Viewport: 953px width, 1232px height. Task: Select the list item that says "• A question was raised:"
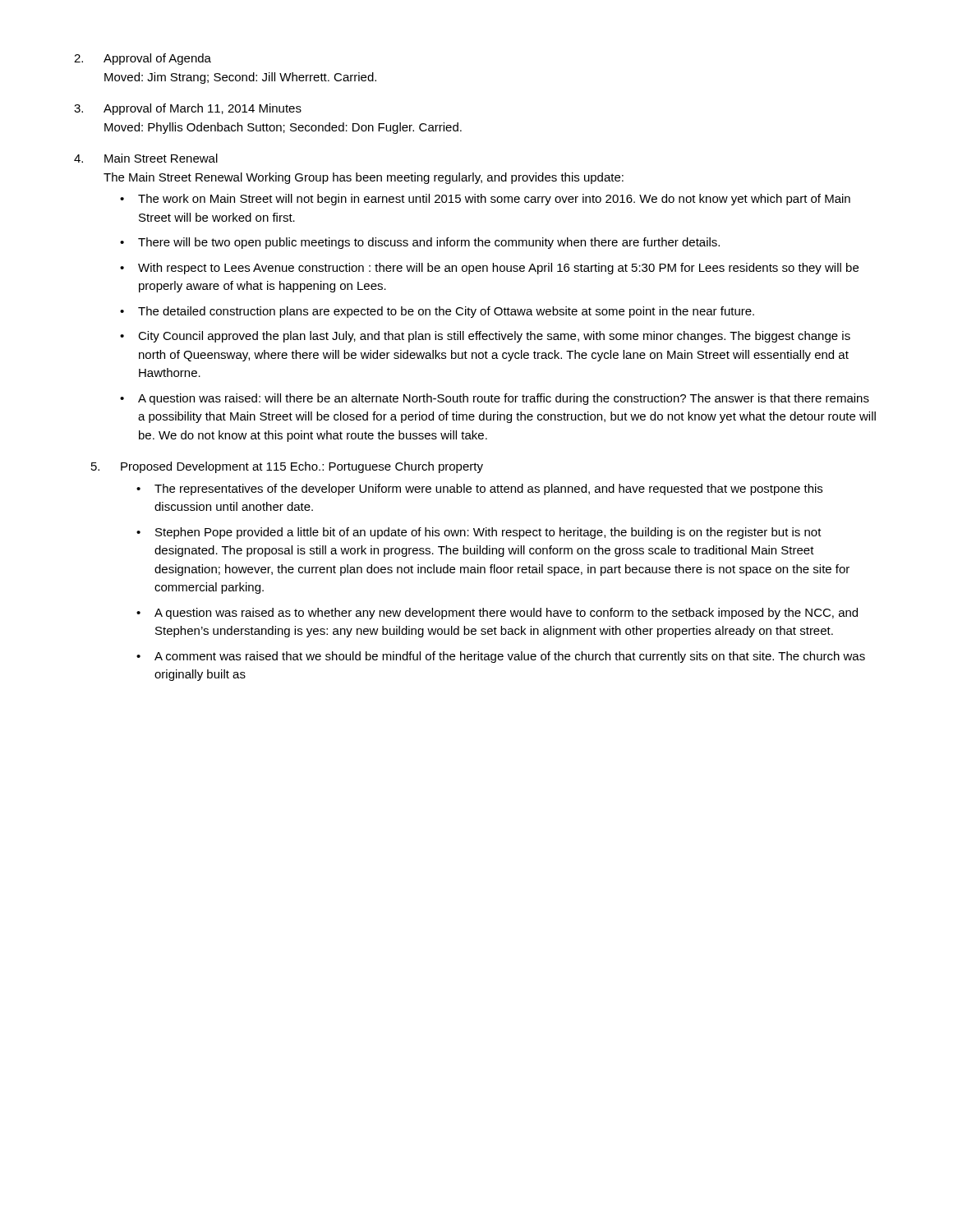(500, 417)
